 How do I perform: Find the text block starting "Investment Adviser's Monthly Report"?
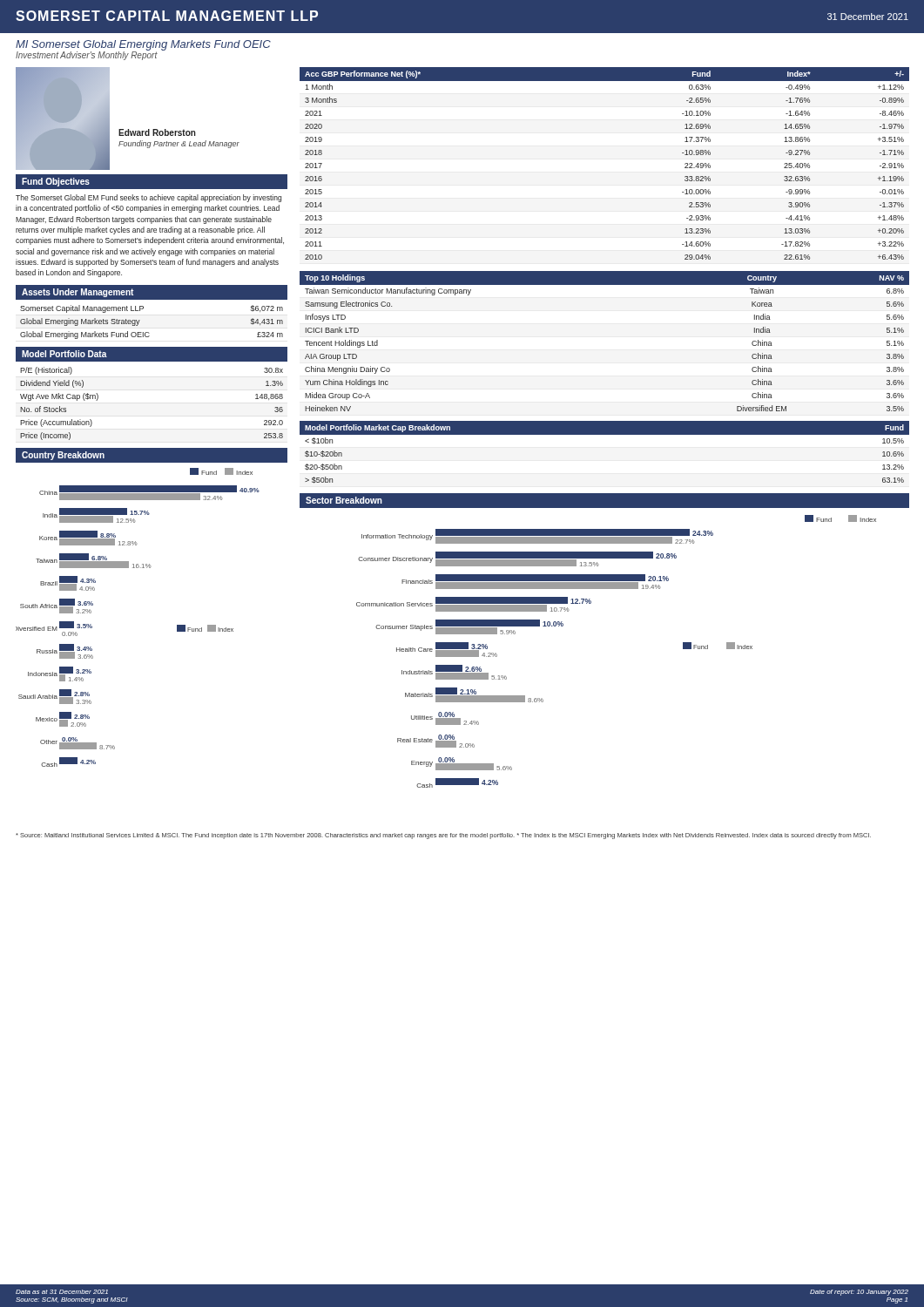tap(86, 55)
